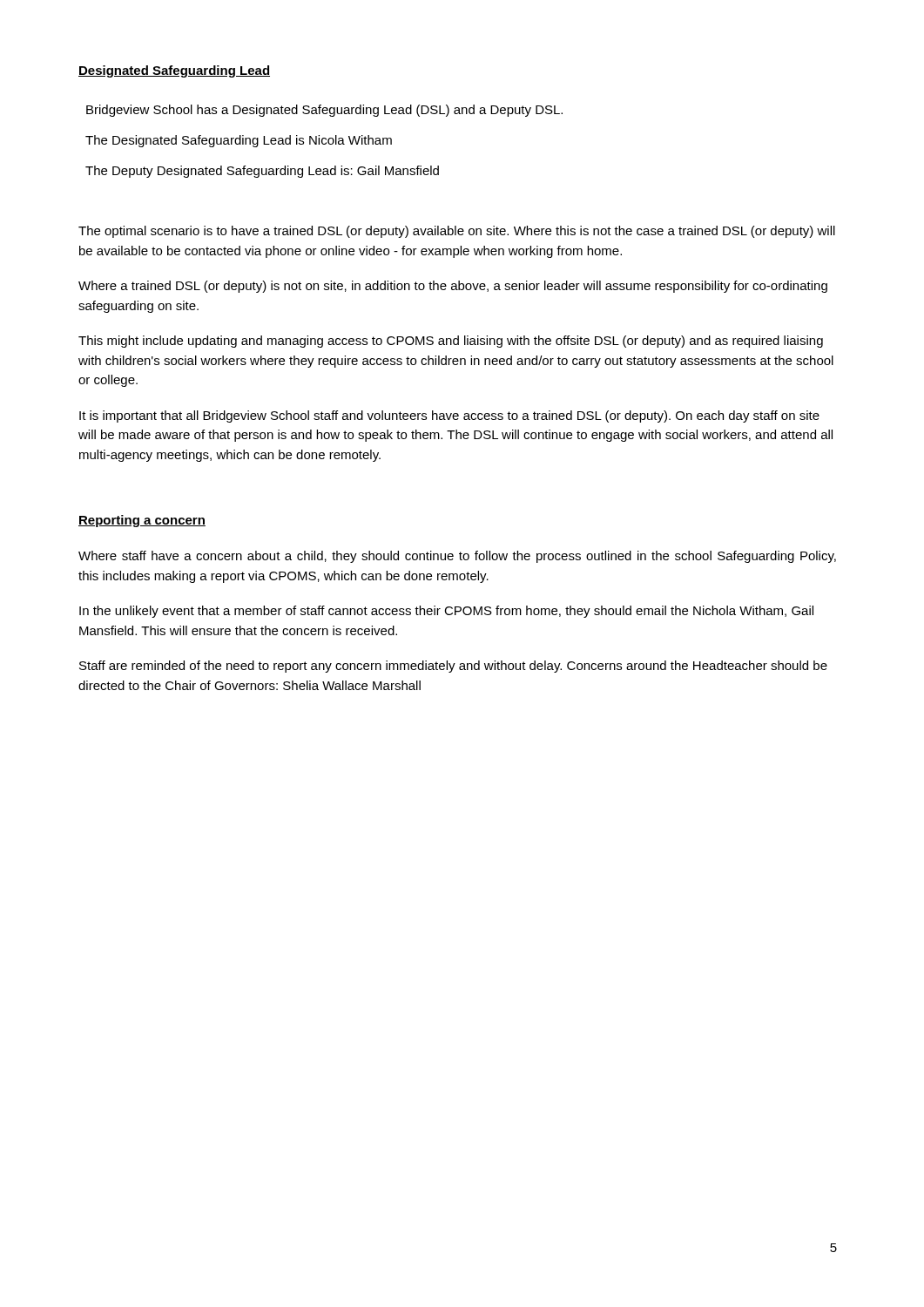The height and width of the screenshot is (1307, 924).
Task: Locate the text block that reads "Staff are reminded of the need"
Action: (x=453, y=675)
